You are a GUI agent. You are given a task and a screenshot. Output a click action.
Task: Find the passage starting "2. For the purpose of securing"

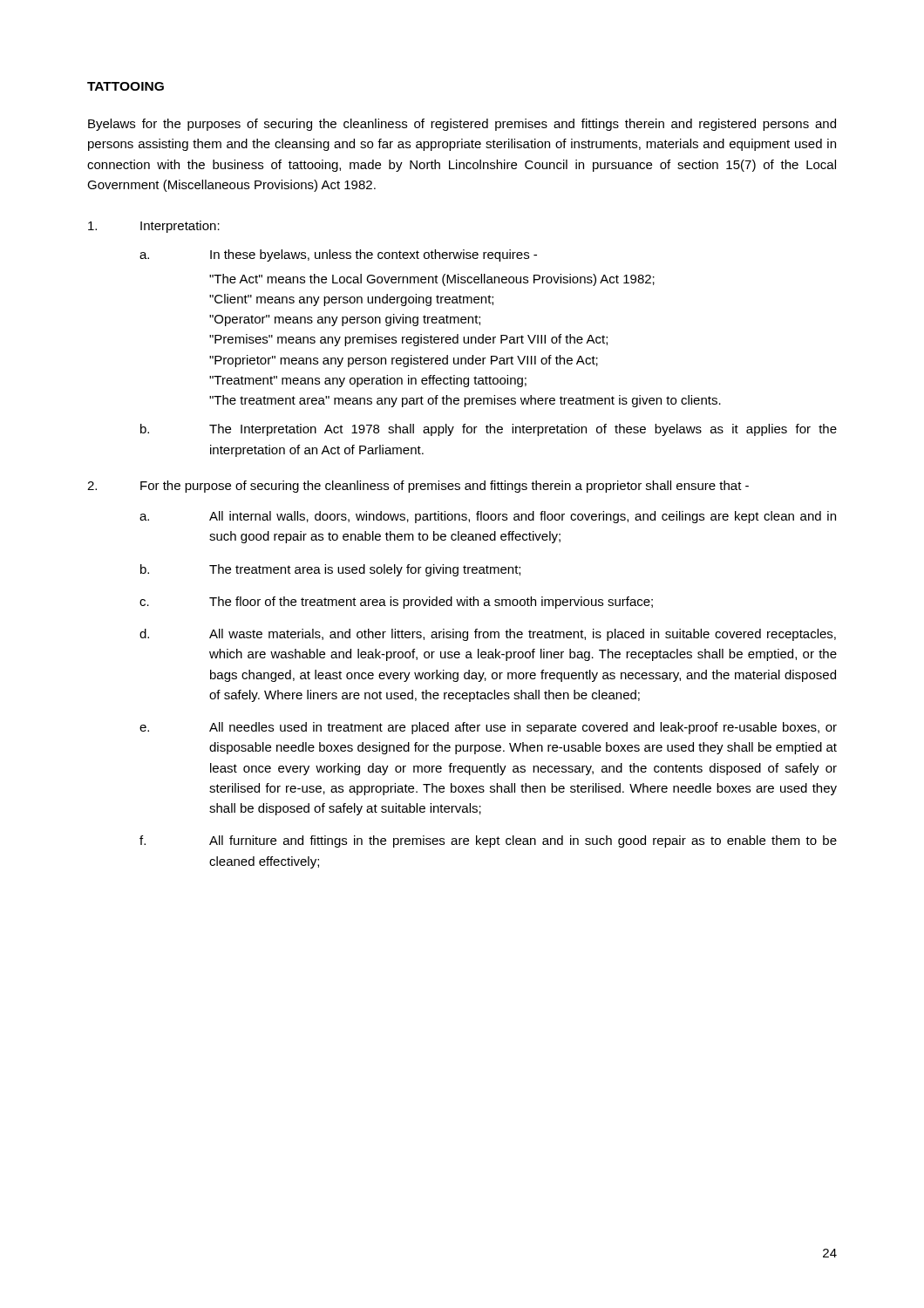pyautogui.click(x=462, y=485)
